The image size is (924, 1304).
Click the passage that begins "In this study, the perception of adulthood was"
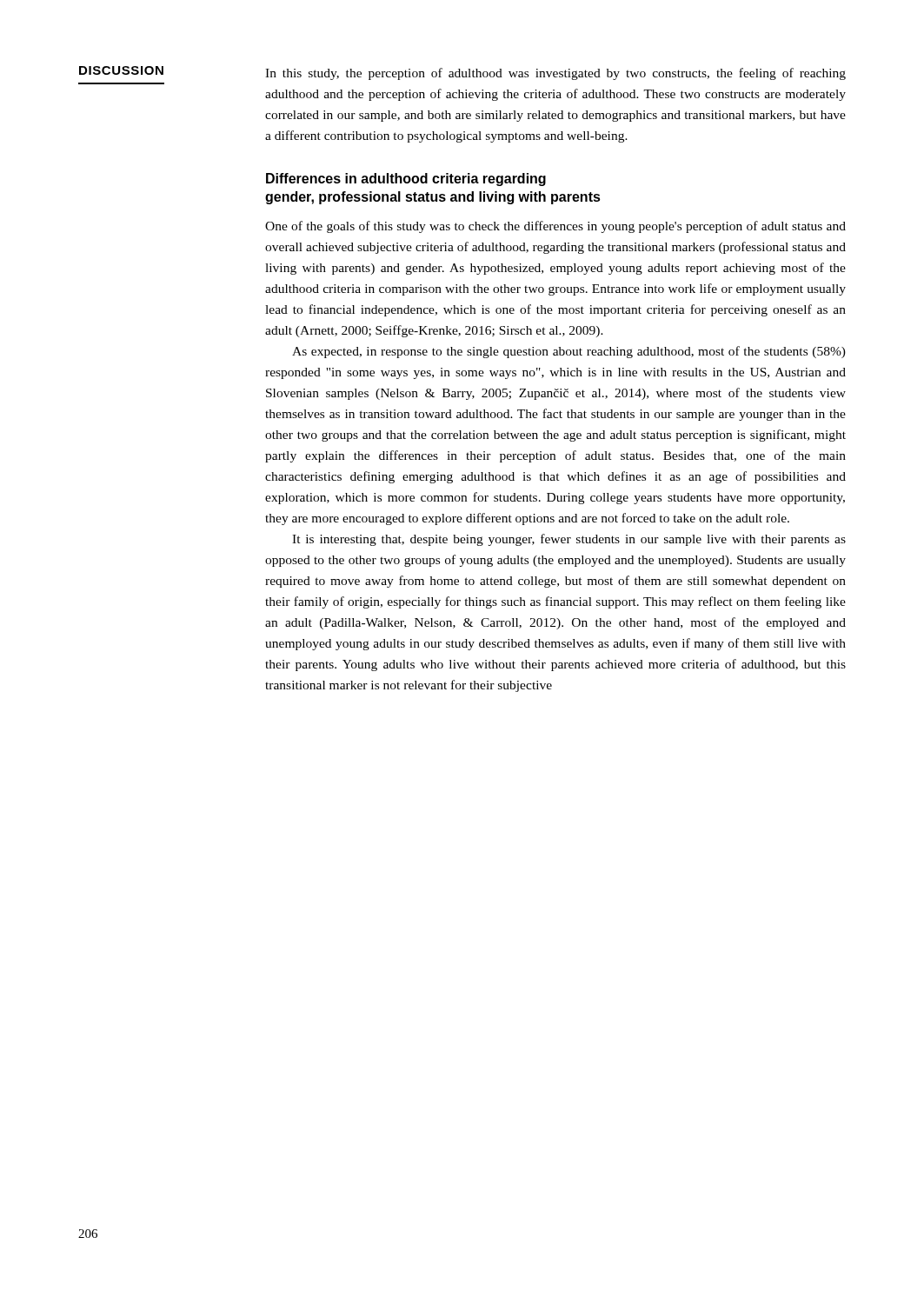coord(555,104)
